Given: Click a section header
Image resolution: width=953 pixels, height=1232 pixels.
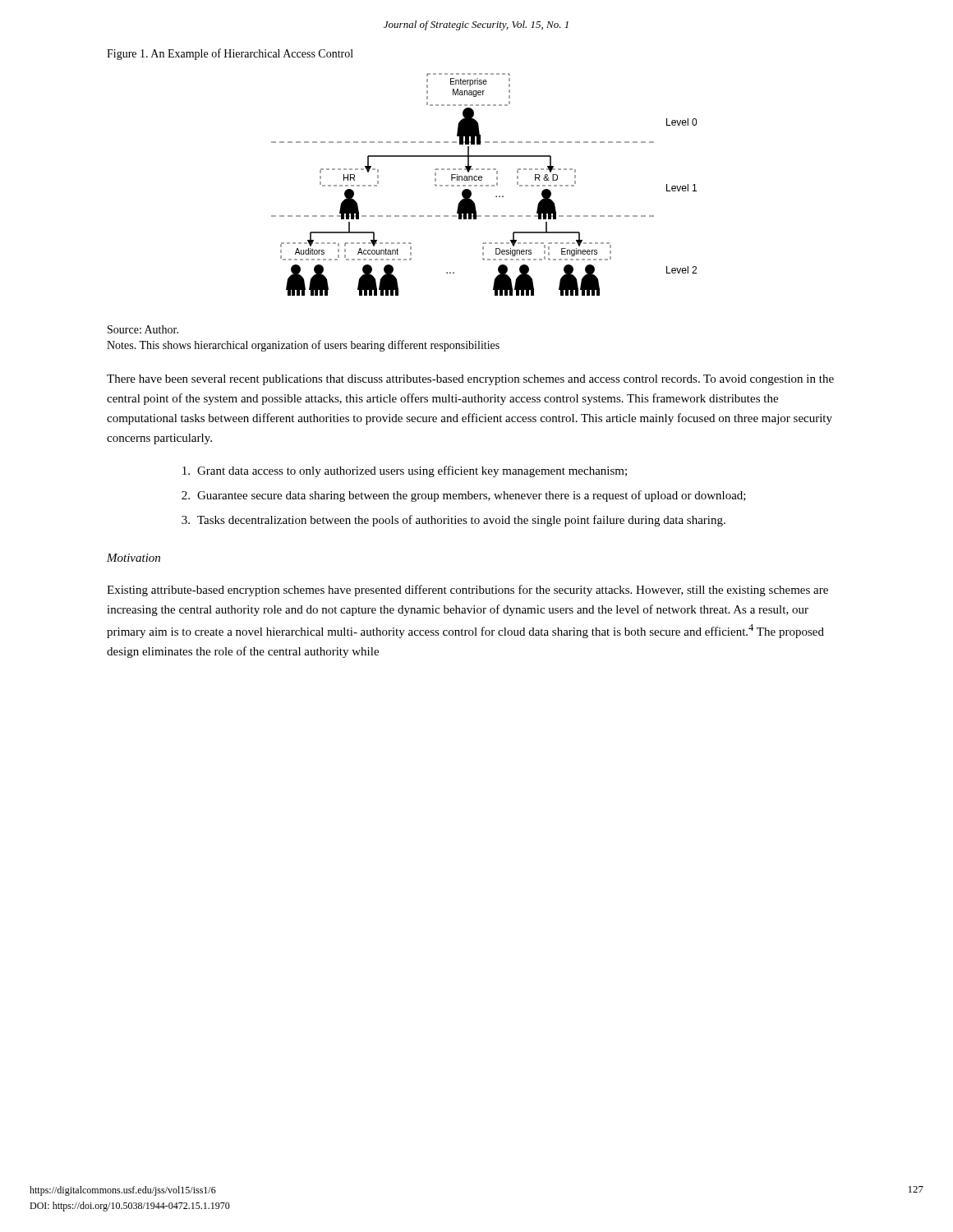Looking at the screenshot, I should 134,558.
